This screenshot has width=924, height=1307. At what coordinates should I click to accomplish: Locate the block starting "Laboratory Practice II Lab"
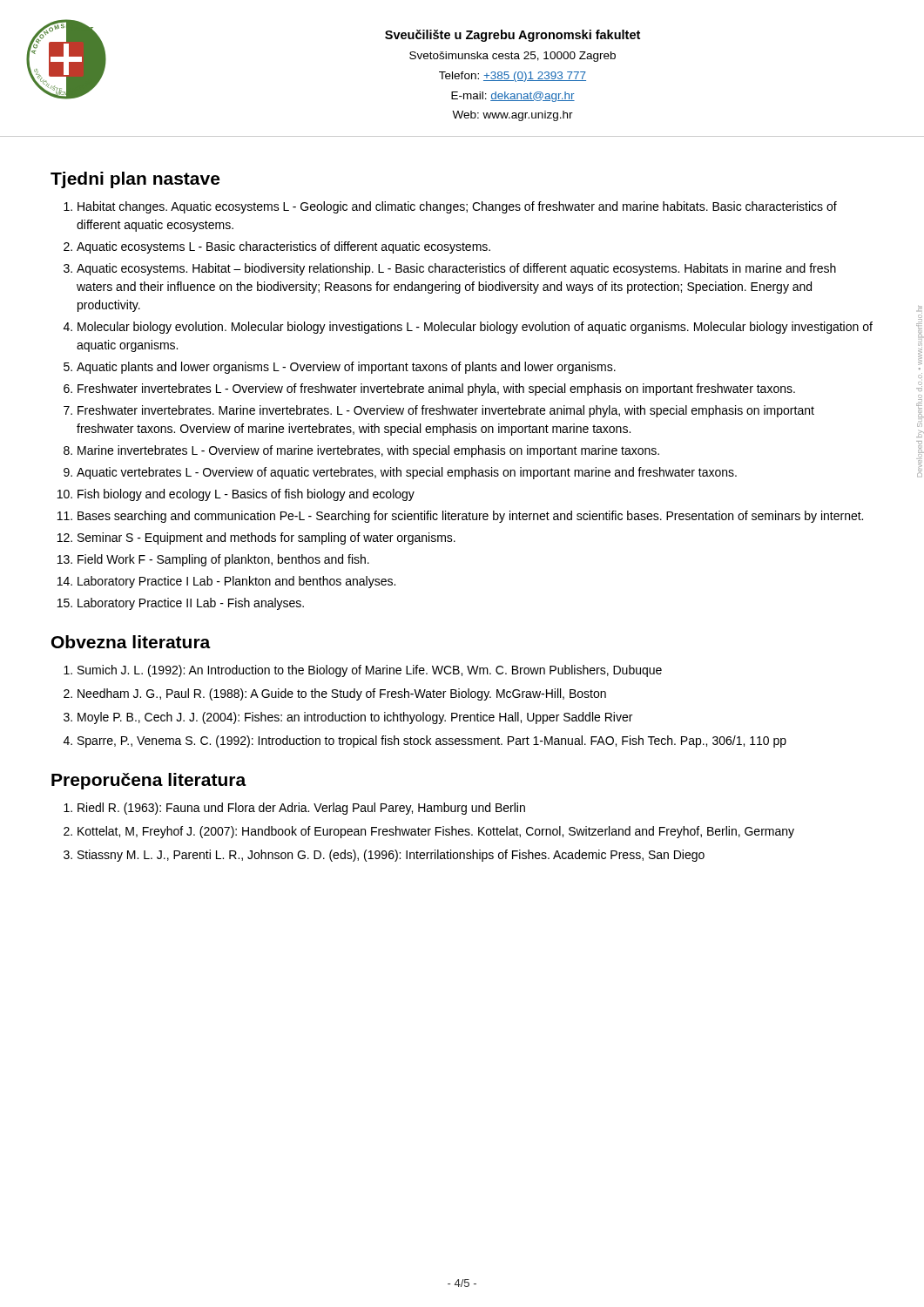click(191, 603)
